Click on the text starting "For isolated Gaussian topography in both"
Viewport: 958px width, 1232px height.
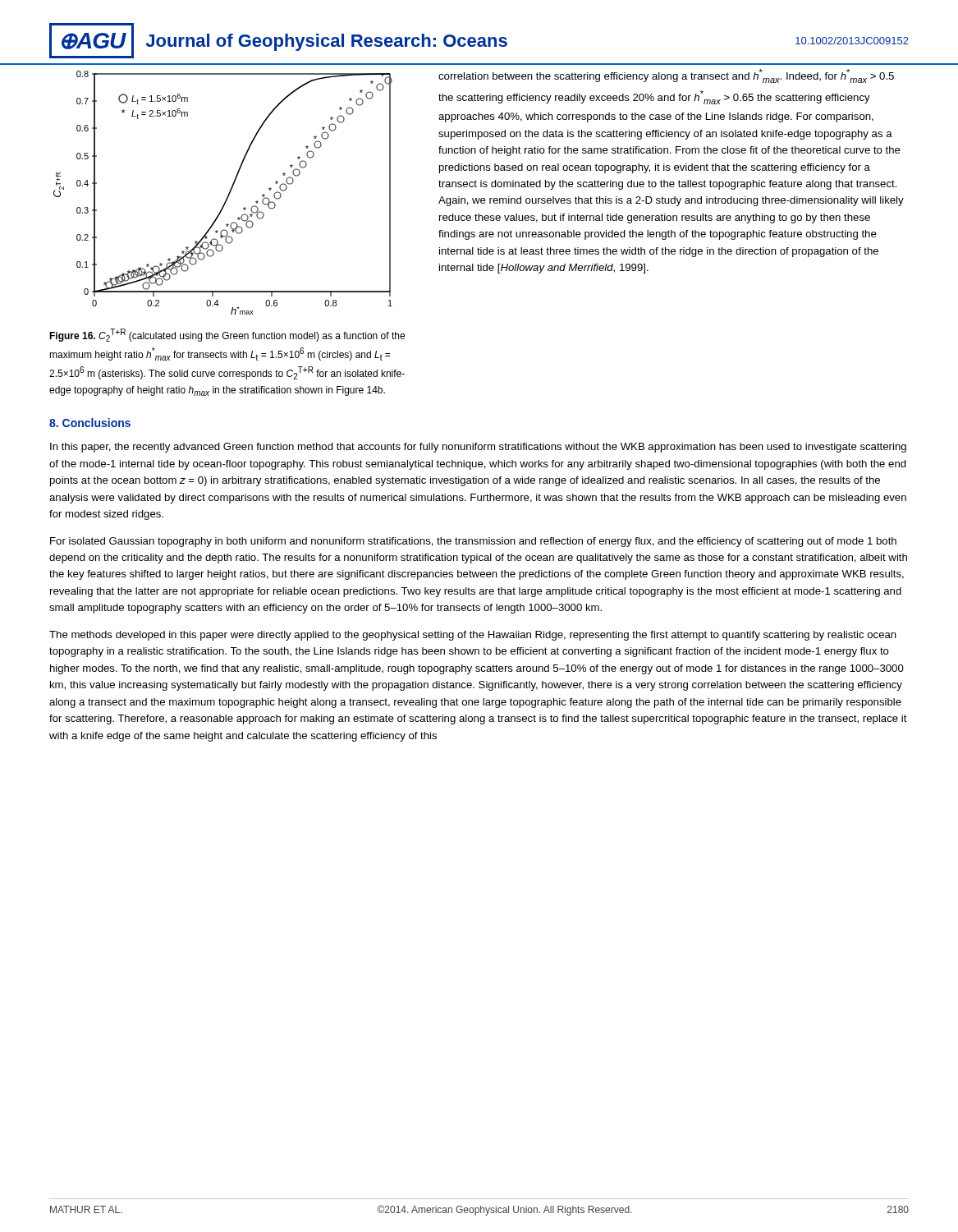pos(479,575)
